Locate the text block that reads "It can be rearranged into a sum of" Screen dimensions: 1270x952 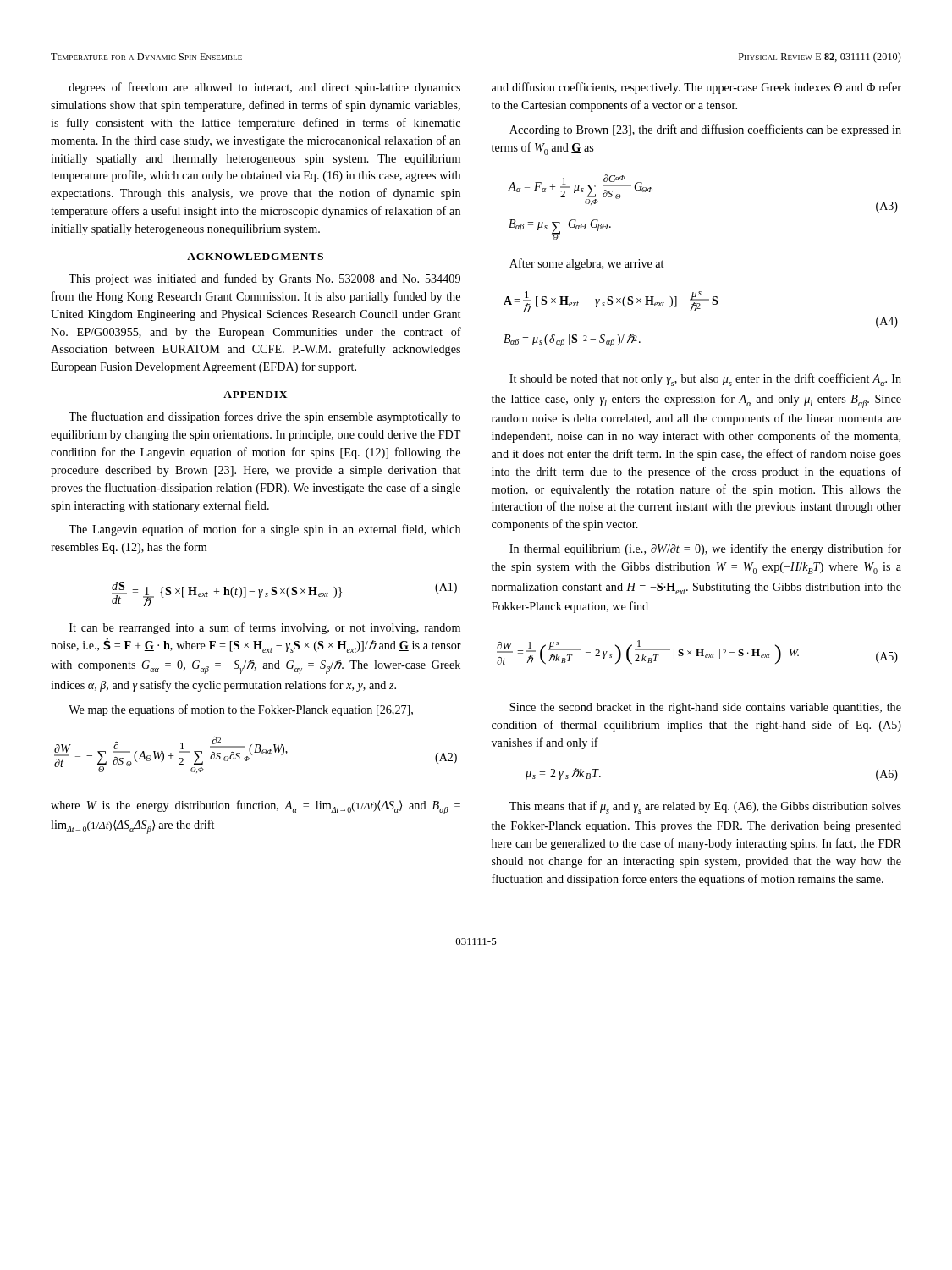[x=256, y=669]
